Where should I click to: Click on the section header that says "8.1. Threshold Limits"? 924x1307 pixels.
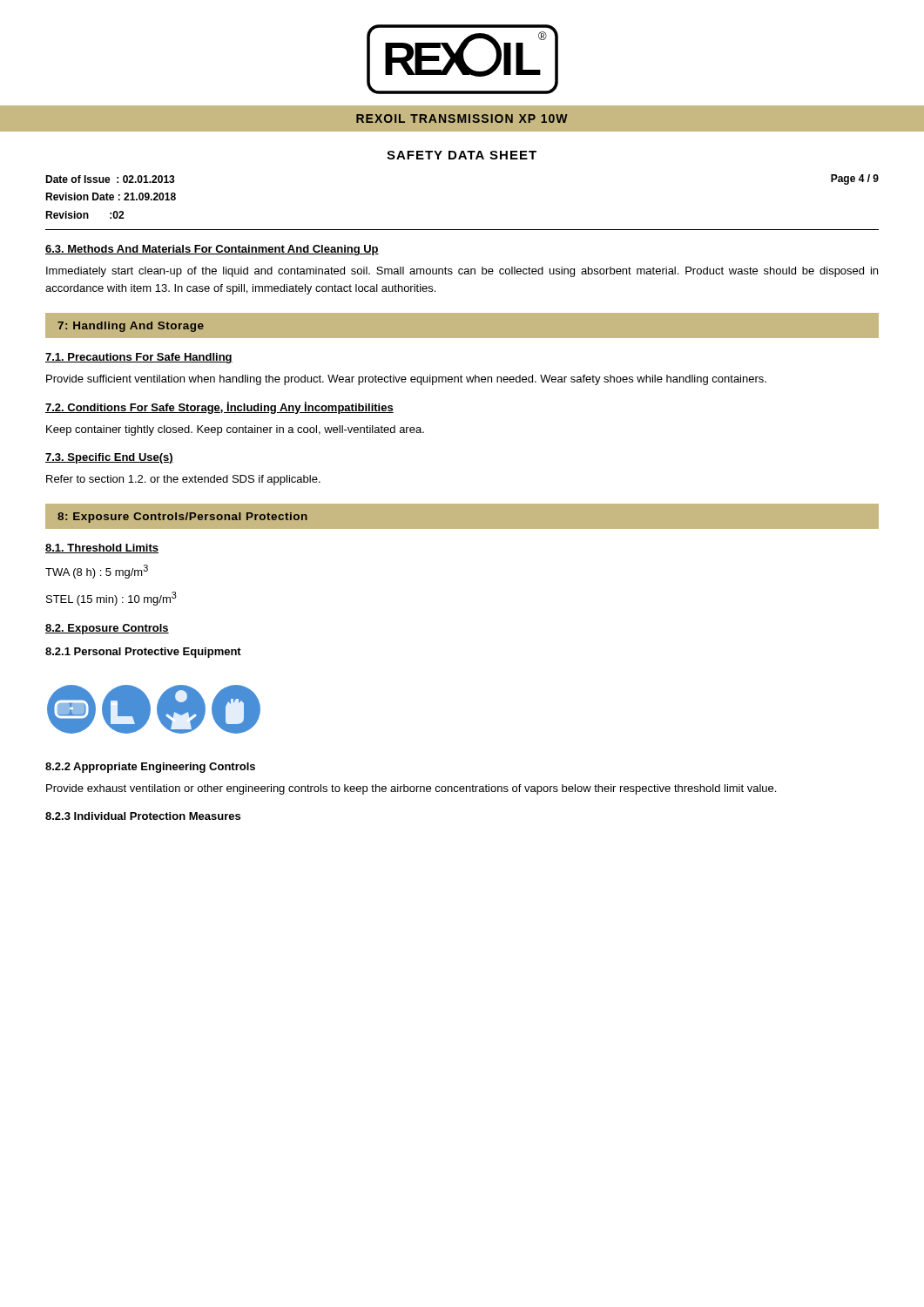click(102, 548)
